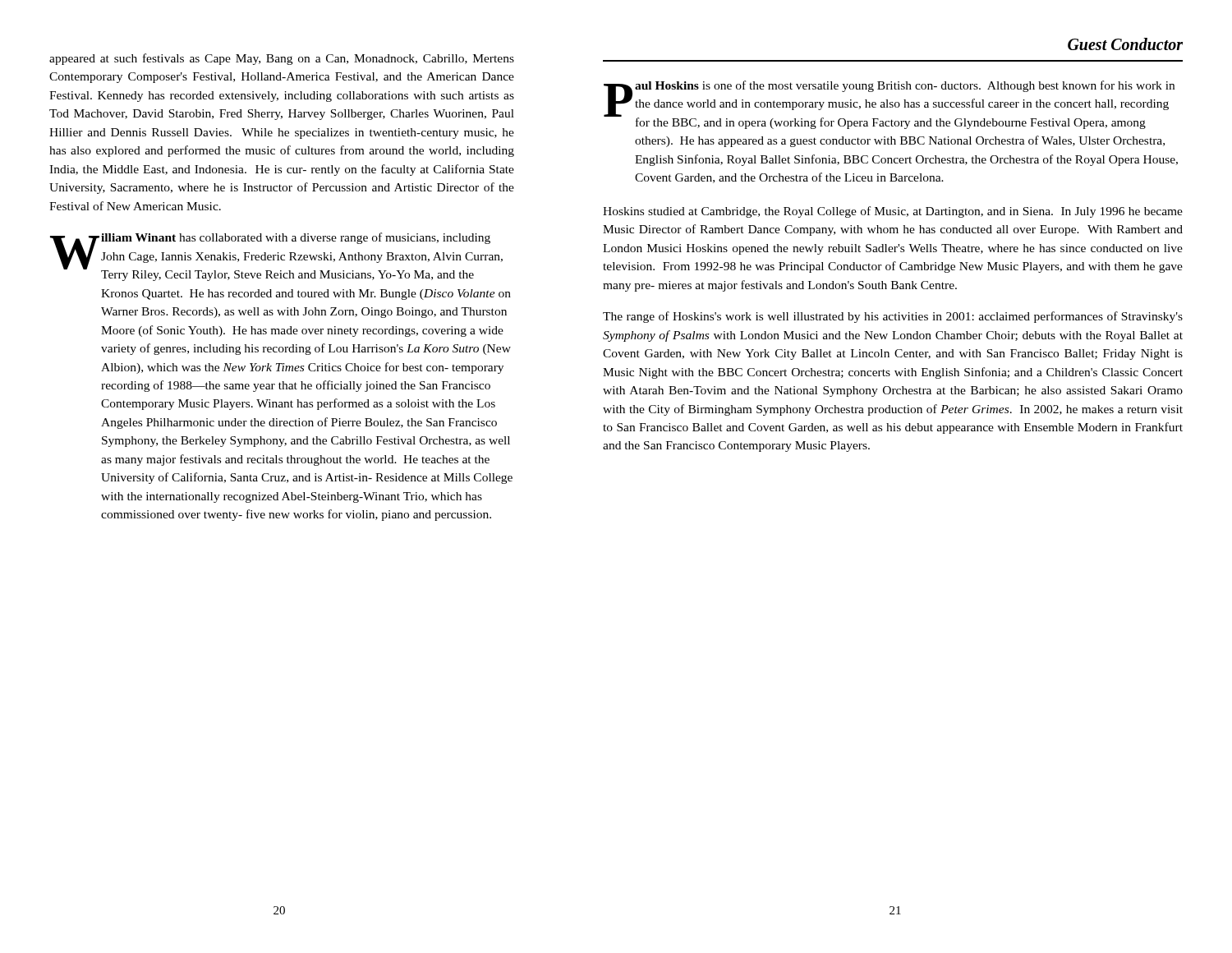1232x953 pixels.
Task: Find the block on this page that starts "Hoskins studied at Cambridge, the Royal College of"
Action: [893, 248]
